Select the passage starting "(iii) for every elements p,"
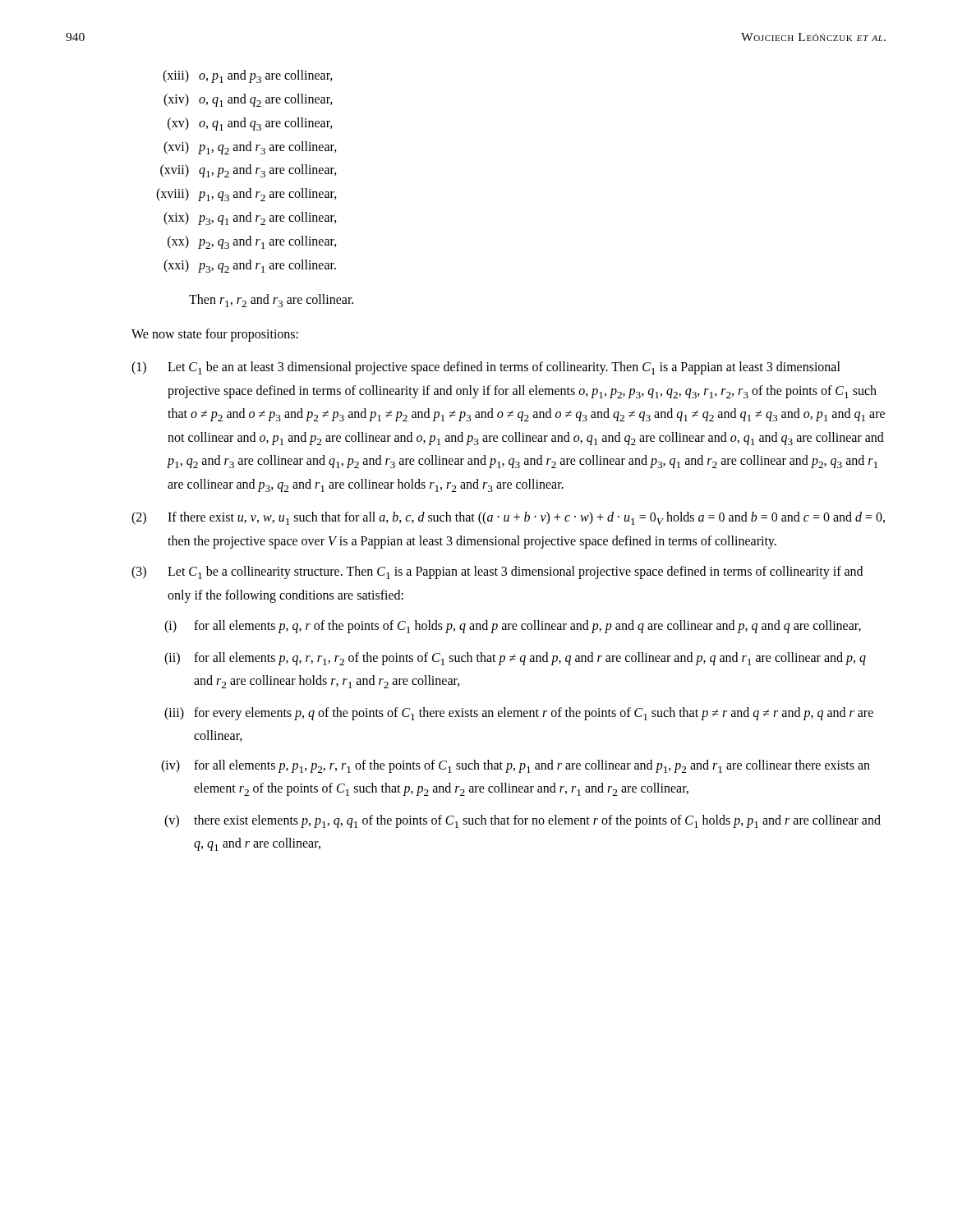 coord(526,724)
